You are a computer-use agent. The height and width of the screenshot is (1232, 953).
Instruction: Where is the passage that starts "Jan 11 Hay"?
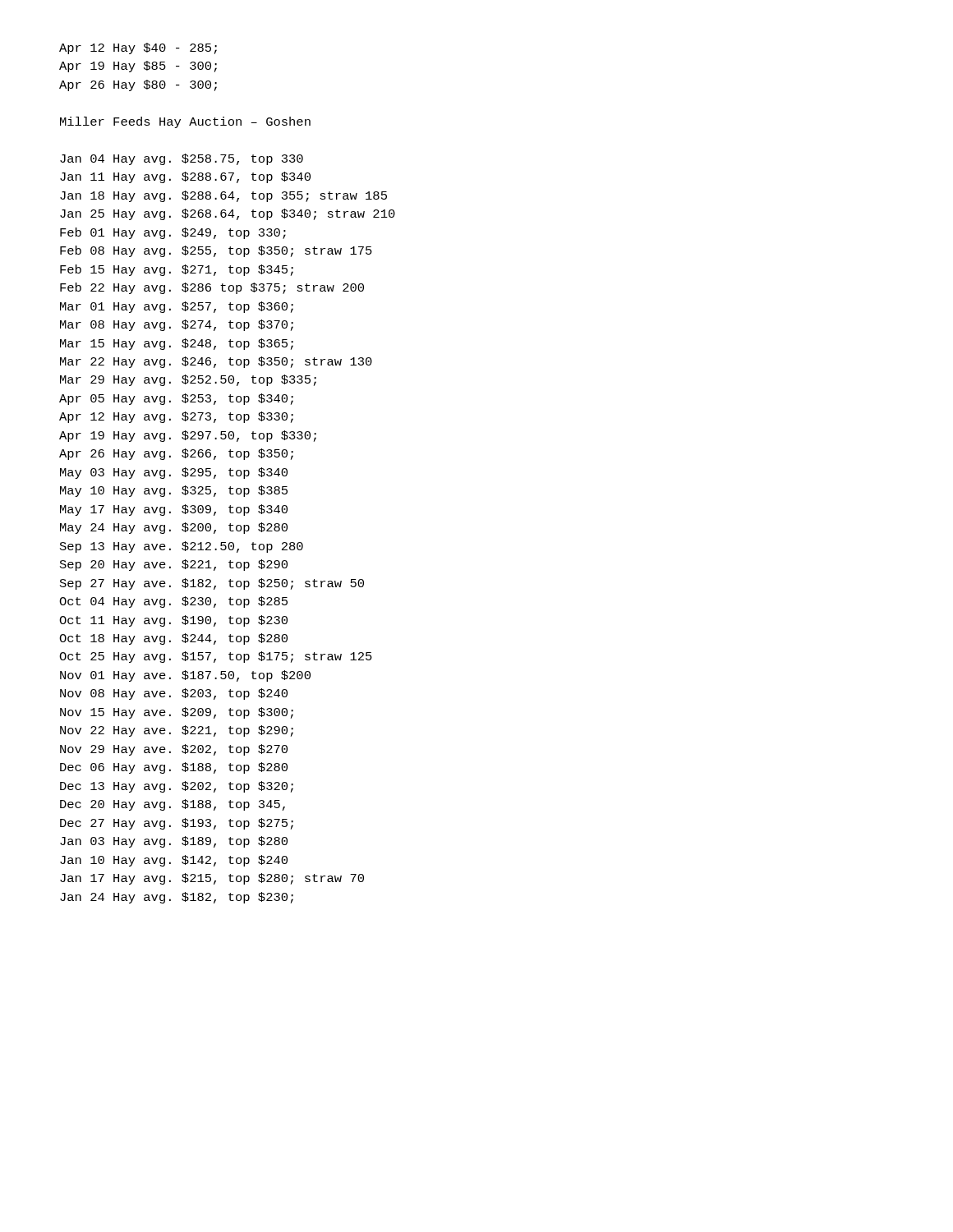[x=227, y=178]
